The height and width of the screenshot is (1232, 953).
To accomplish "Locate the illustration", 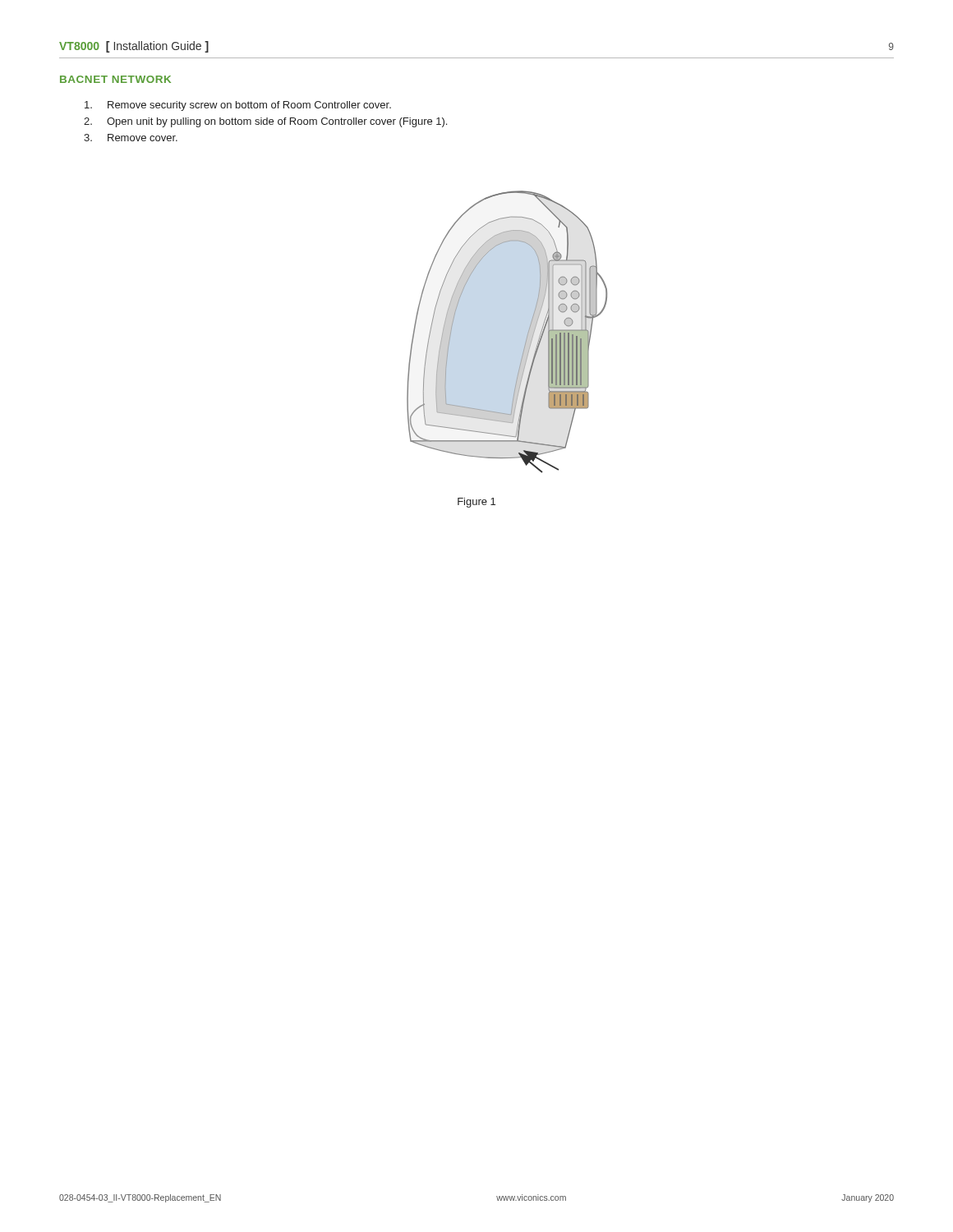I will click(476, 335).
